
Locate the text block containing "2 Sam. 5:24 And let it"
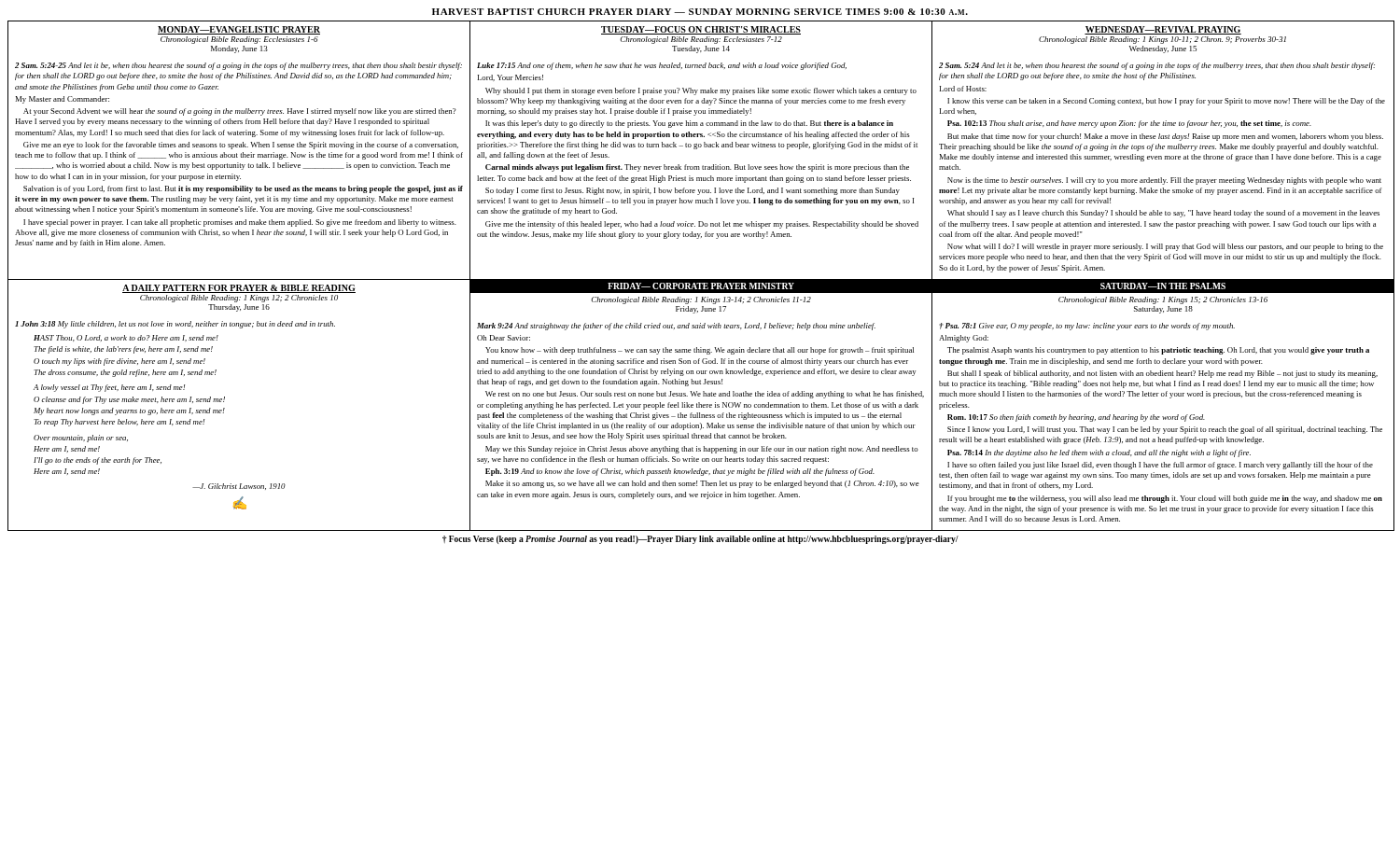(x=1163, y=167)
